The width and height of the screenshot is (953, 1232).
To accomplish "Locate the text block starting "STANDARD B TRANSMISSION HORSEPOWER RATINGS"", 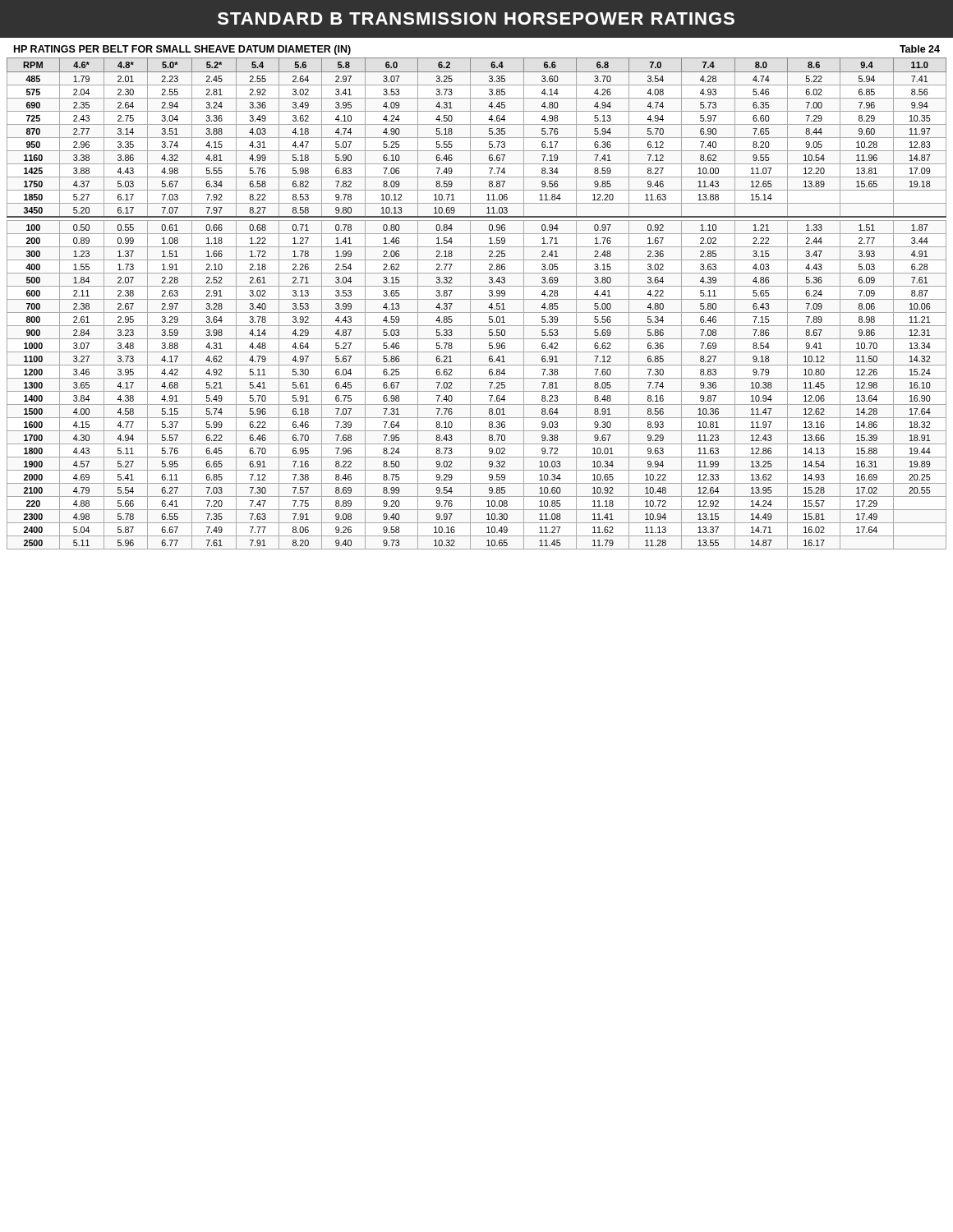I will (476, 18).
